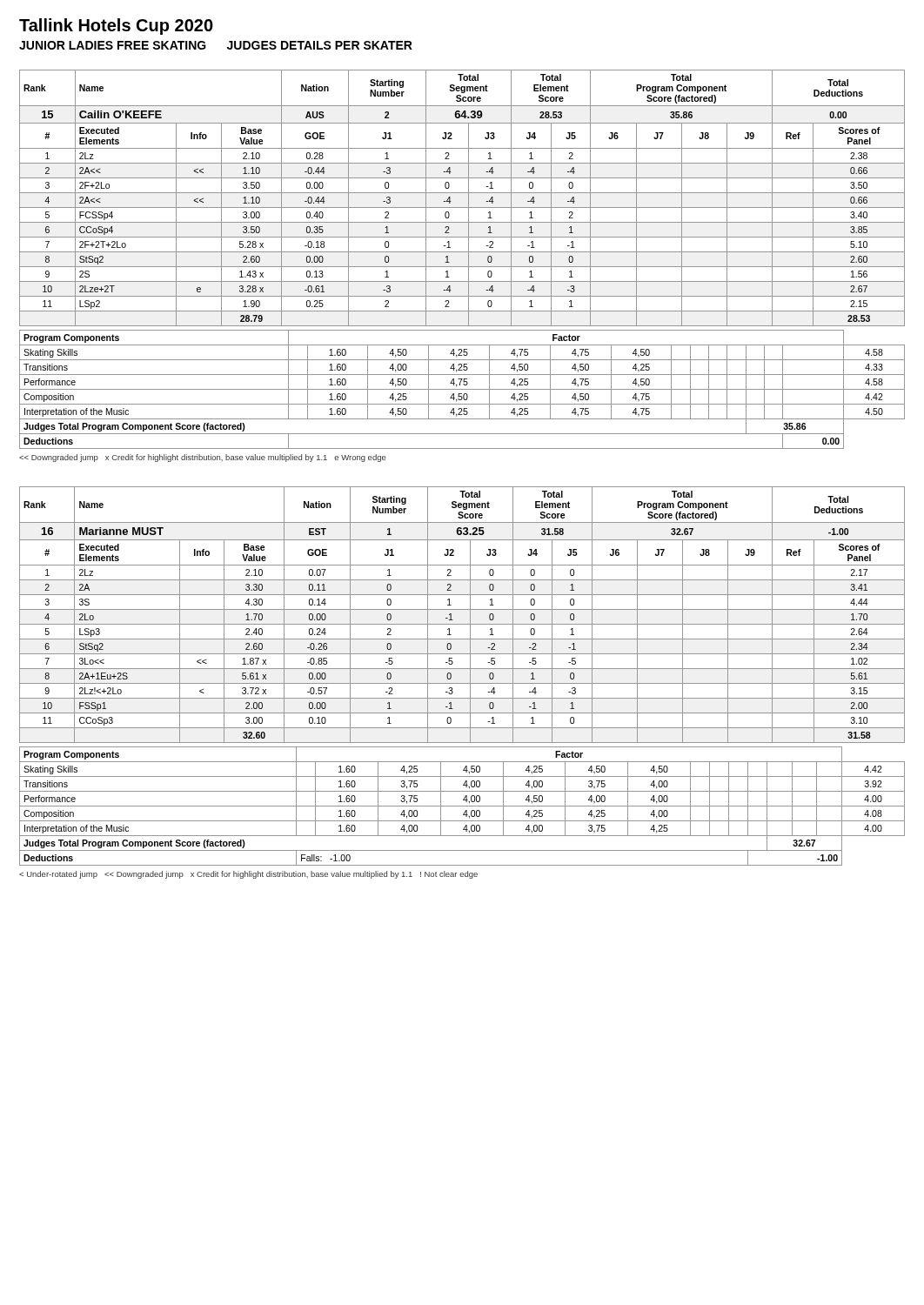
Task: Locate the text starting "JUNIOR LADIES FREE SKATING"
Action: click(216, 45)
